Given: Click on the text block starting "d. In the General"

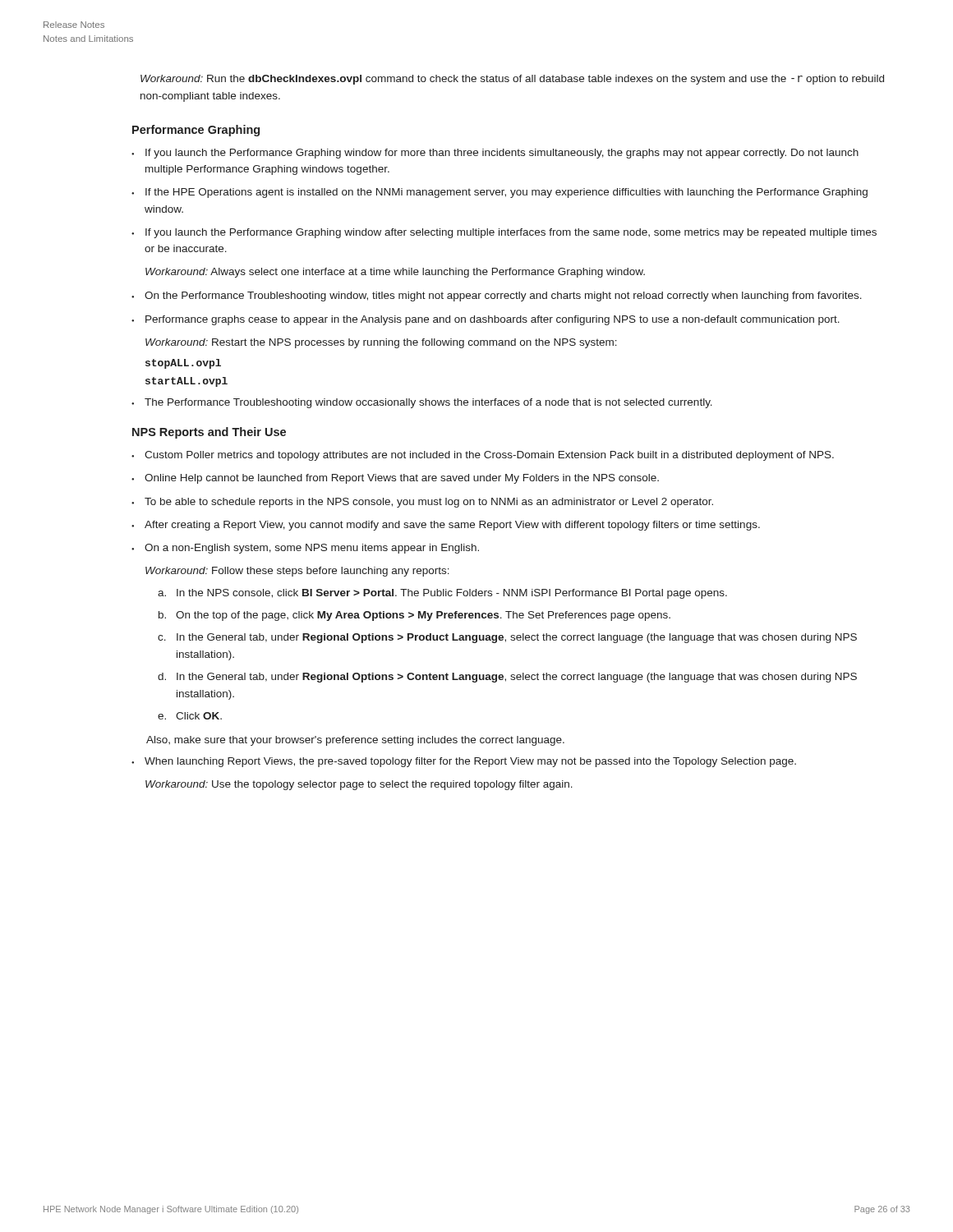Looking at the screenshot, I should pyautogui.click(x=522, y=686).
